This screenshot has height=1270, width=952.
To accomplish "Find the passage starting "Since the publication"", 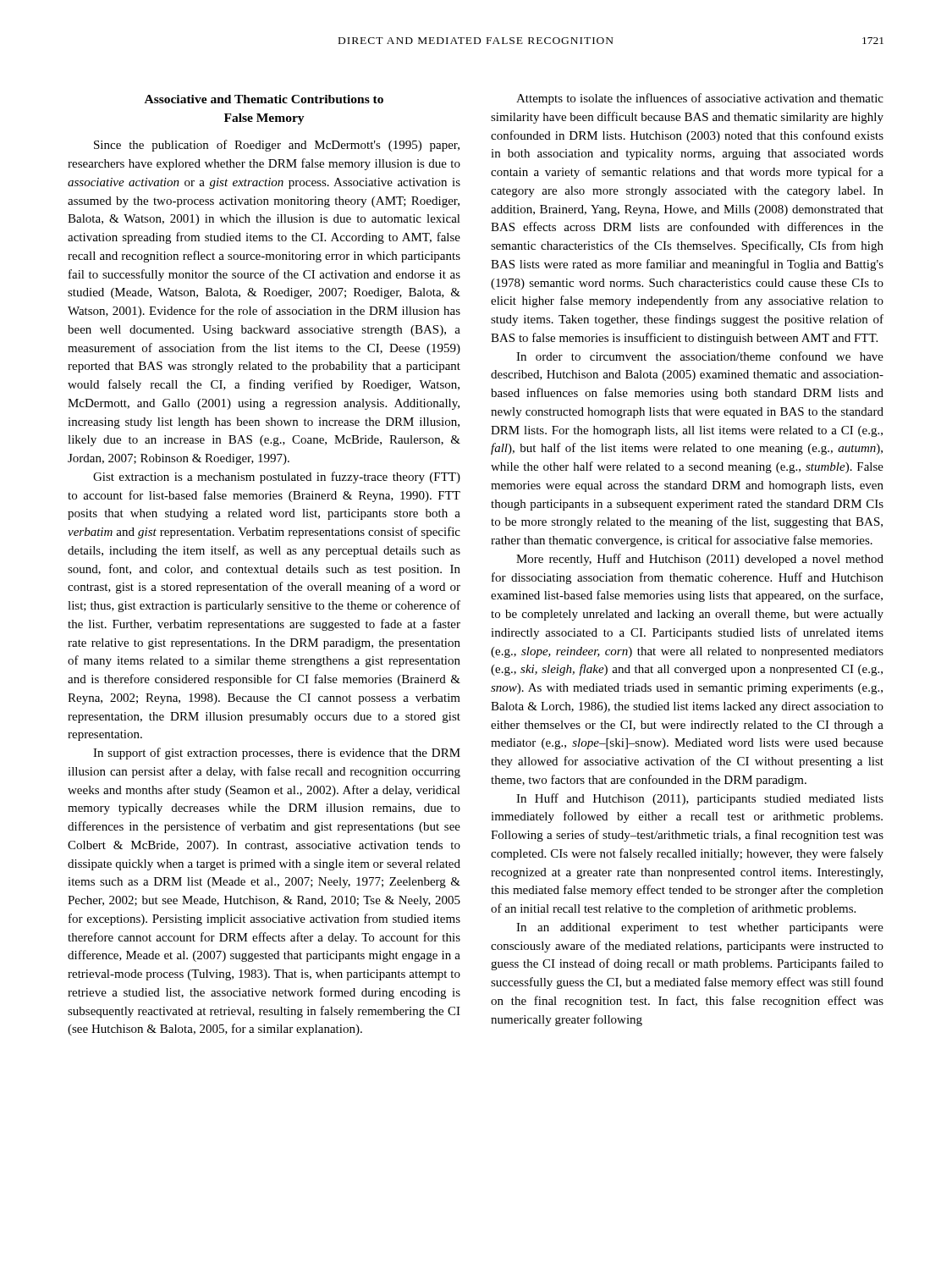I will tap(264, 302).
